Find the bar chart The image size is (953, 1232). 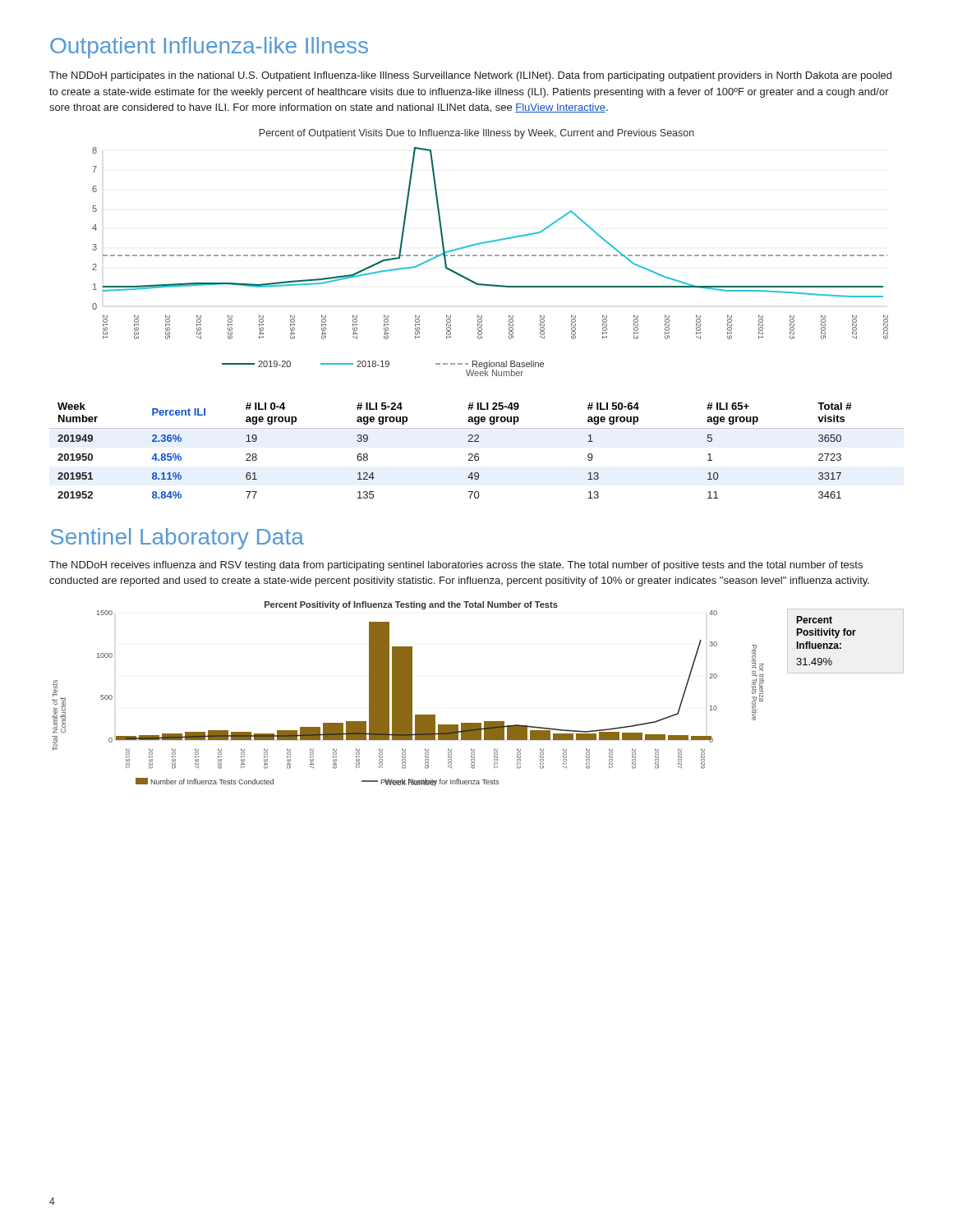pos(412,696)
